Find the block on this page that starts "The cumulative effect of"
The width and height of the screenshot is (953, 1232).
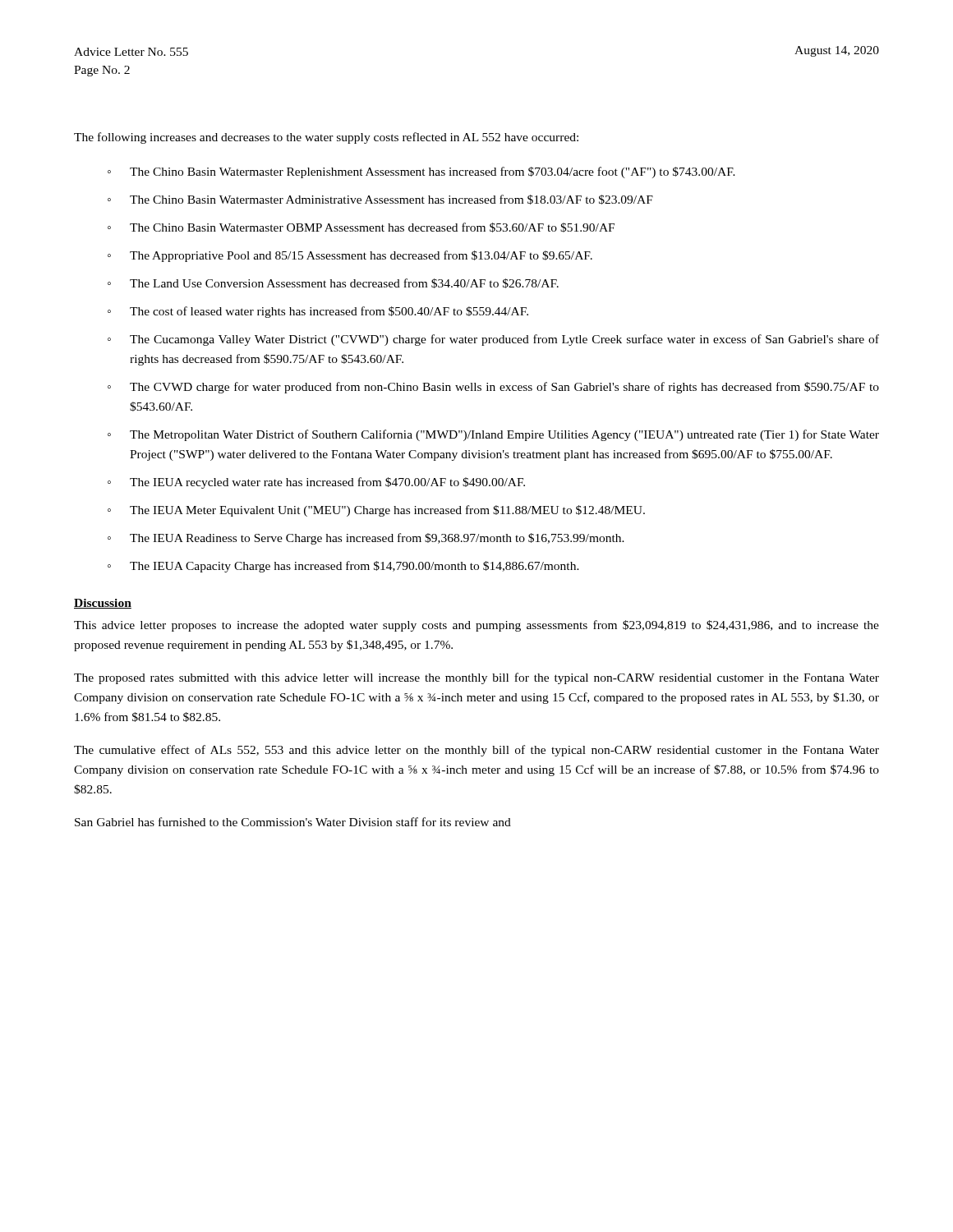coord(476,769)
